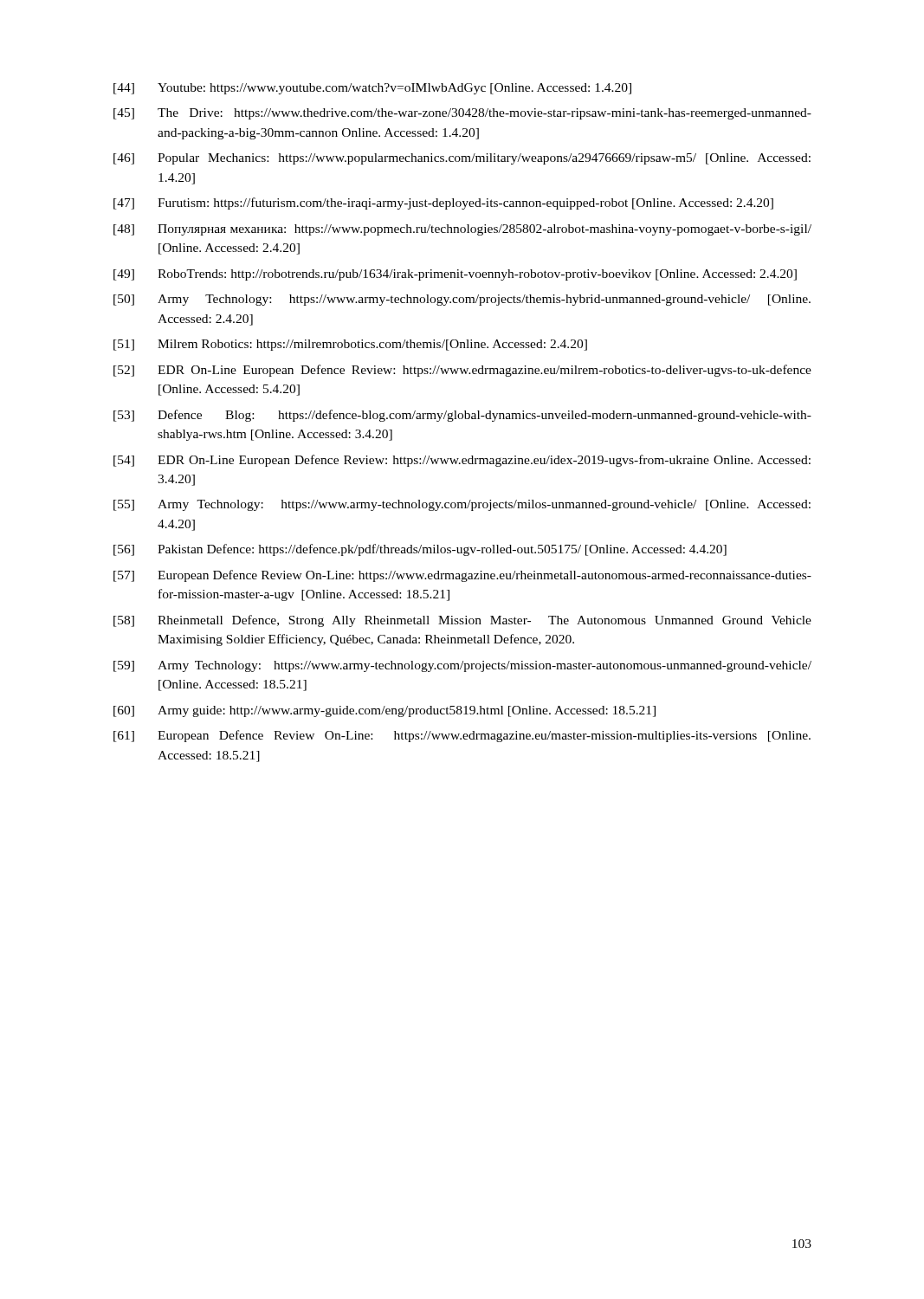Screen dimensions: 1299x924
Task: Select the region starting "[54] EDR On-Line European Defence Review:"
Action: [462, 469]
